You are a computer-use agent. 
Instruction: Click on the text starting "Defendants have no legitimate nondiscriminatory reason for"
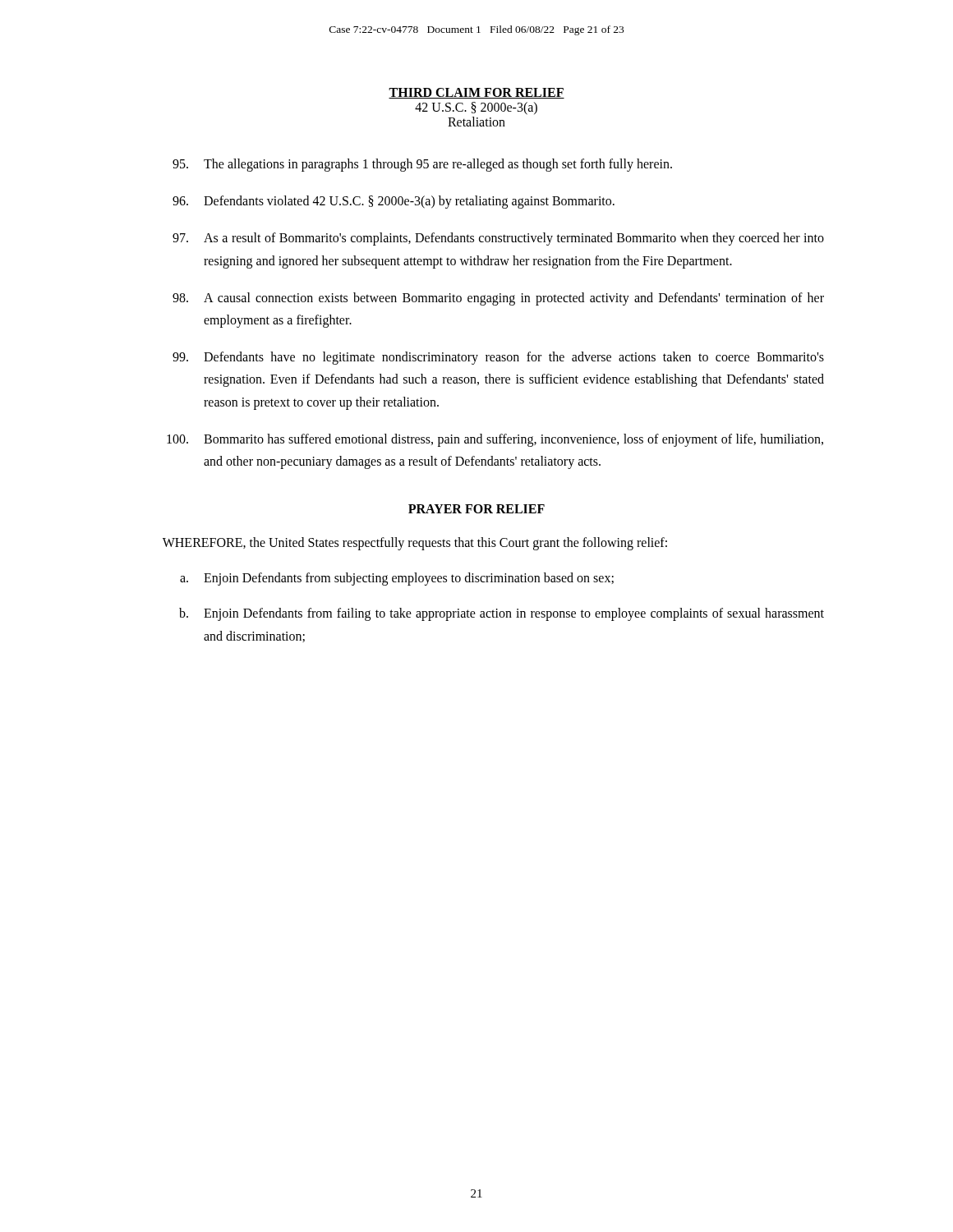click(474, 379)
